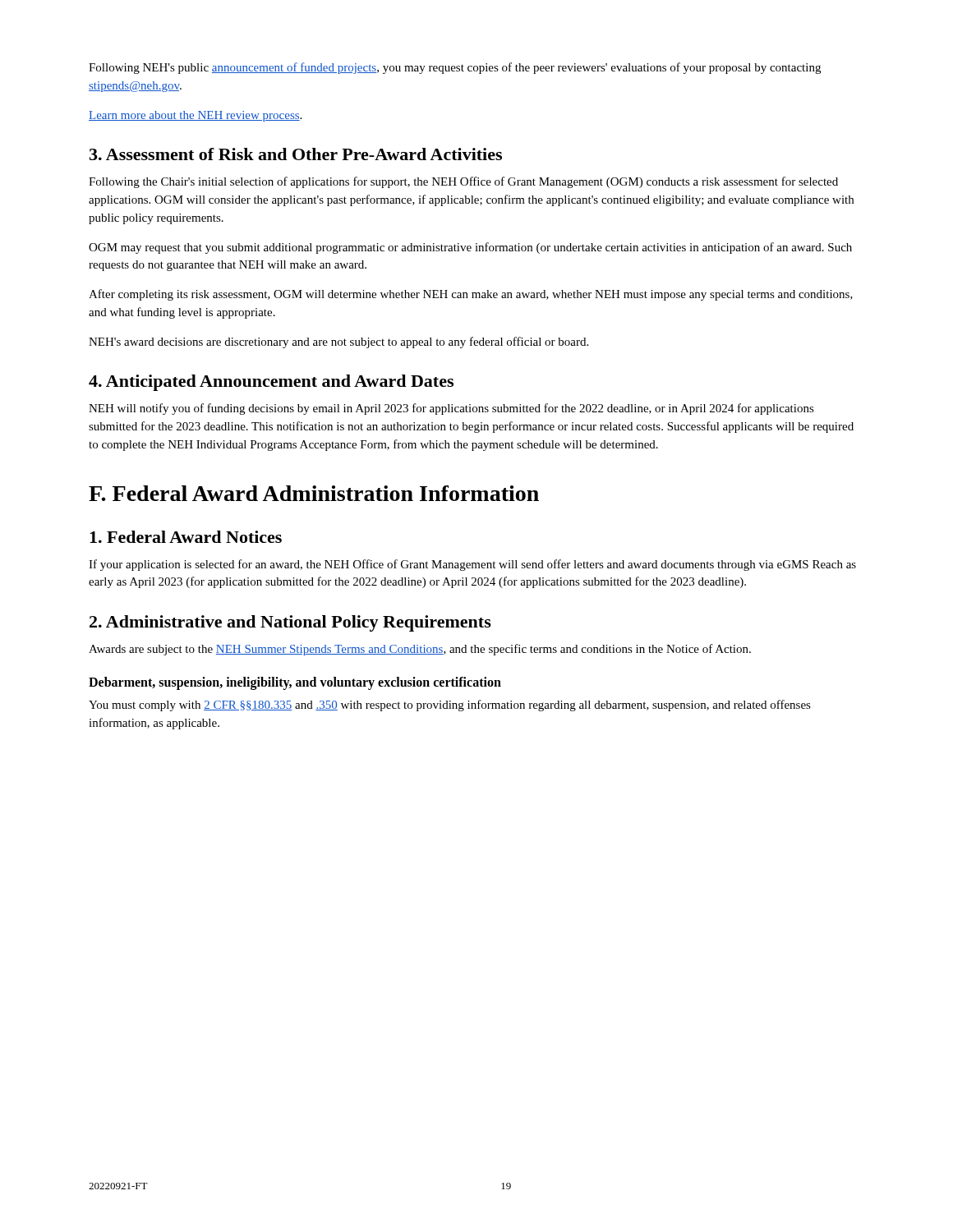Image resolution: width=953 pixels, height=1232 pixels.
Task: Click on the block starting "After completing its risk"
Action: tap(476, 304)
